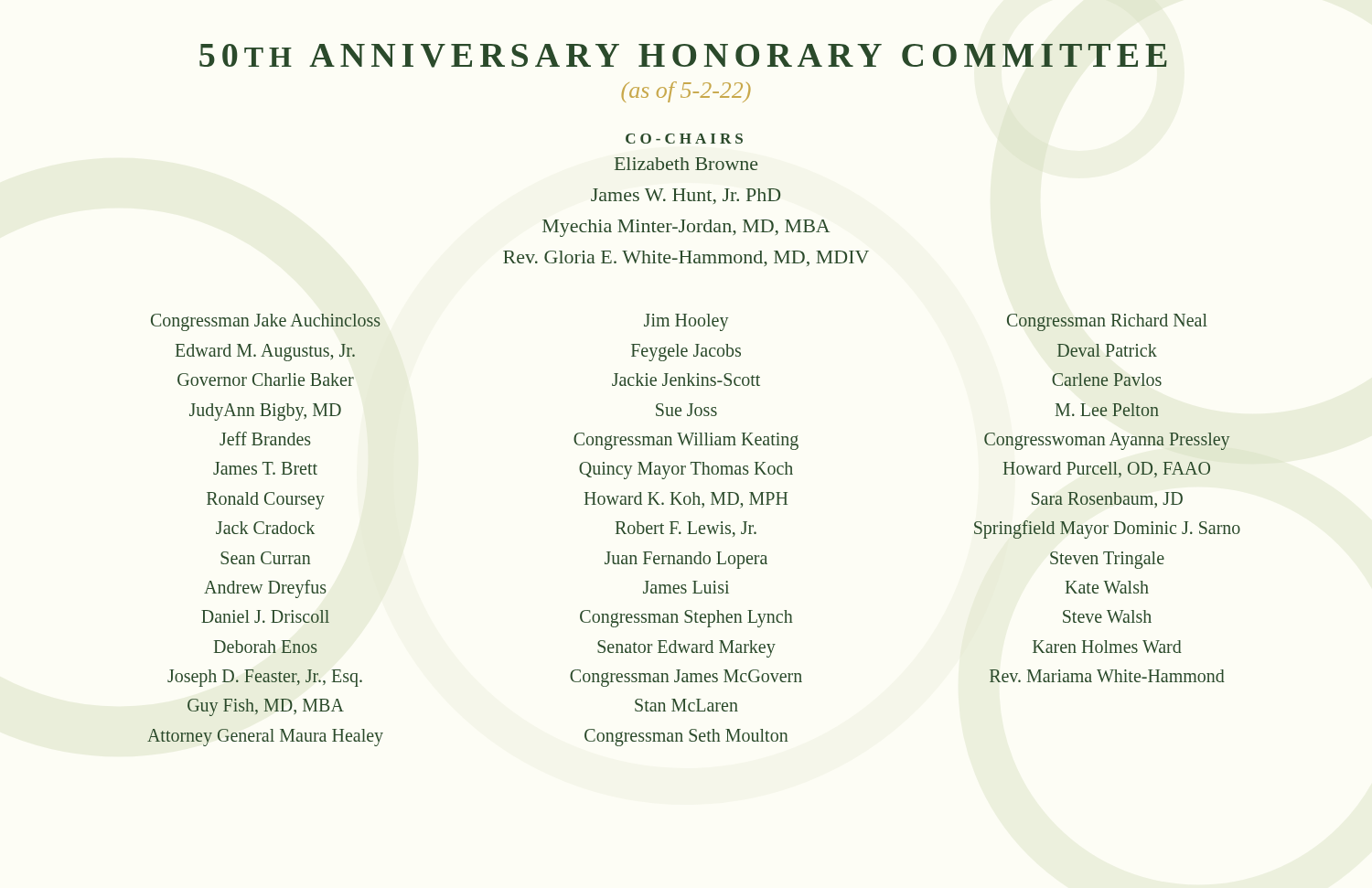Find the list item containing "Quincy Mayor Thomas Koch"

click(686, 469)
